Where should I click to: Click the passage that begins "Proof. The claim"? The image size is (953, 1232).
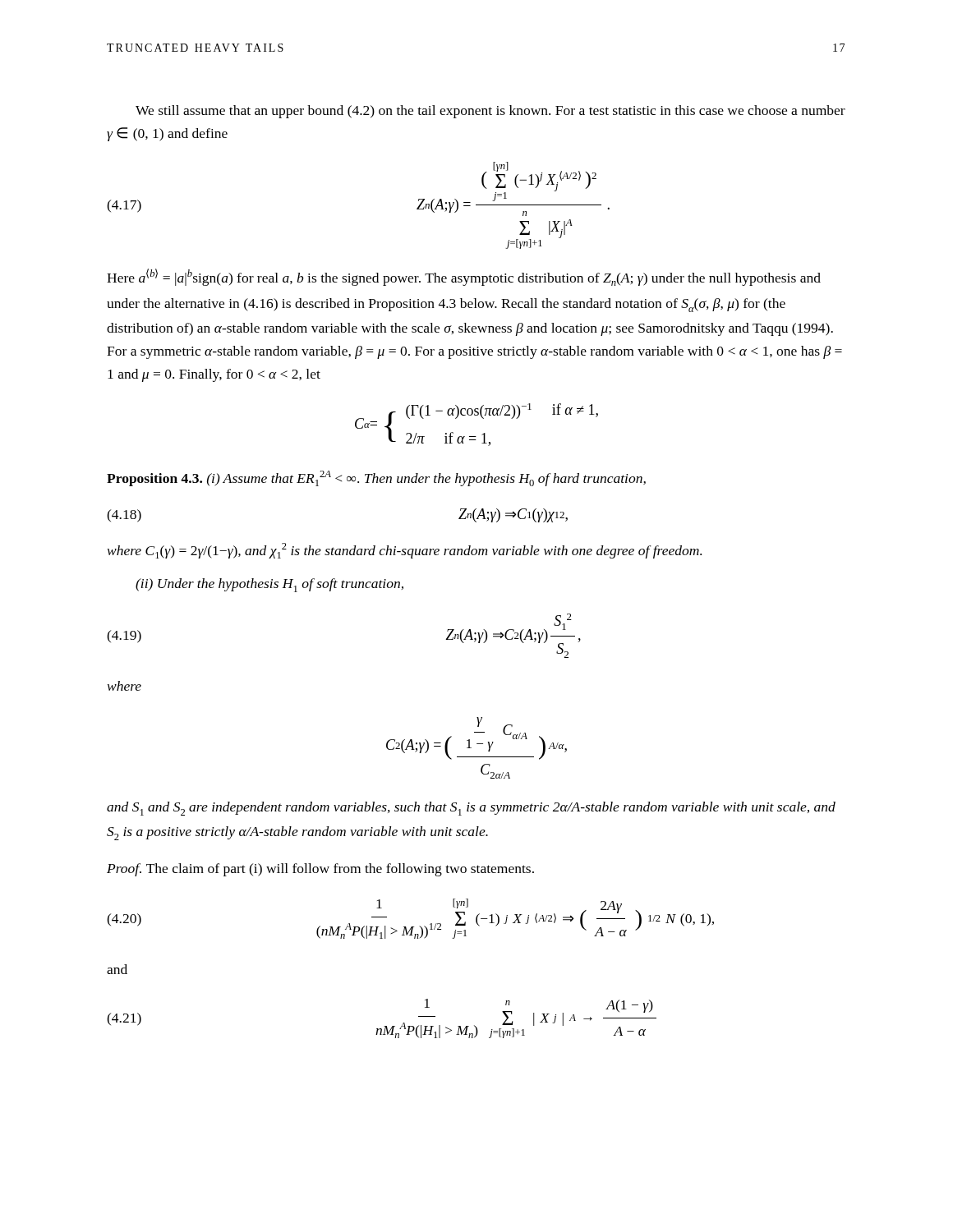tap(476, 868)
